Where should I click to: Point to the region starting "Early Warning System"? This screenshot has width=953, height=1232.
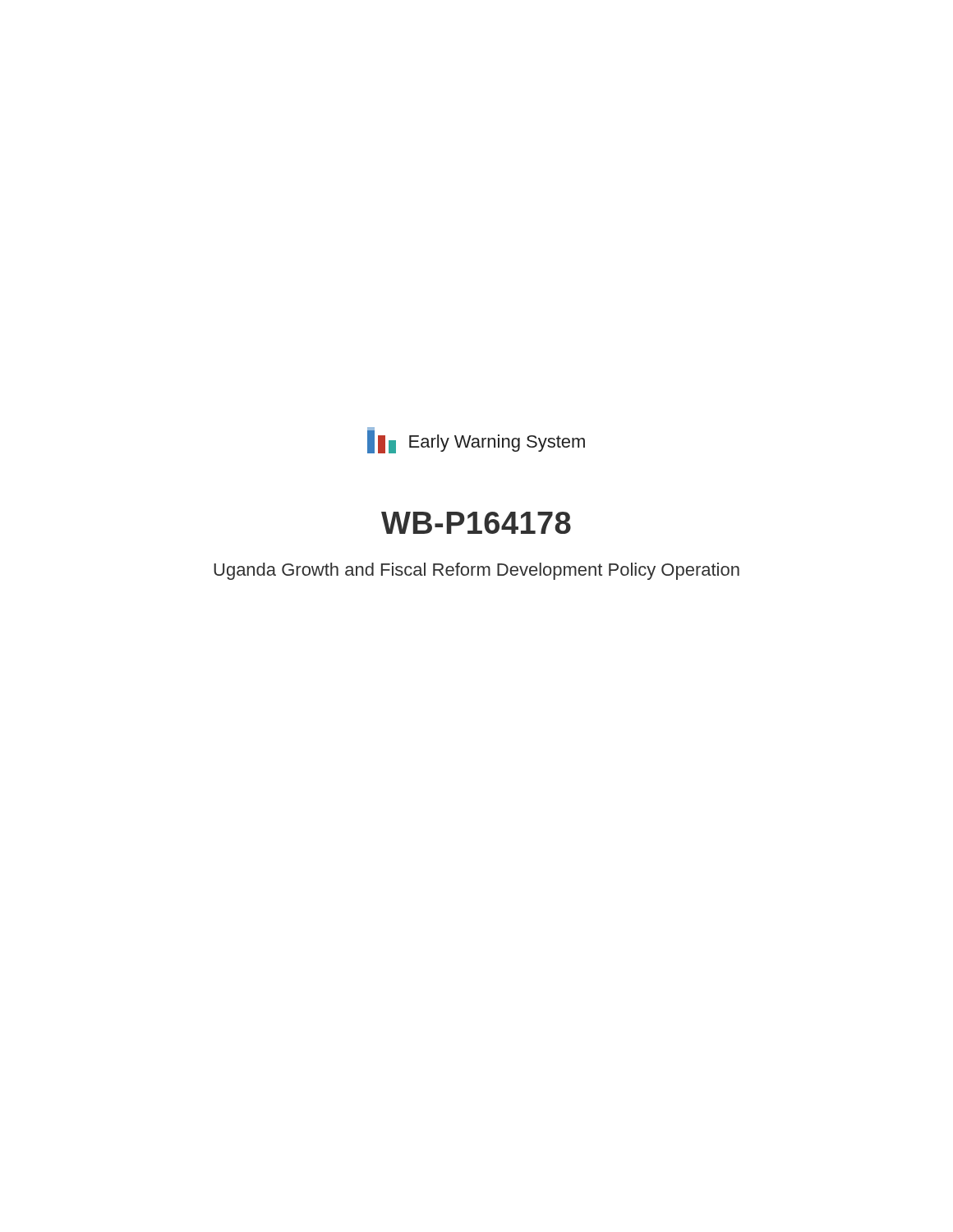click(x=497, y=441)
